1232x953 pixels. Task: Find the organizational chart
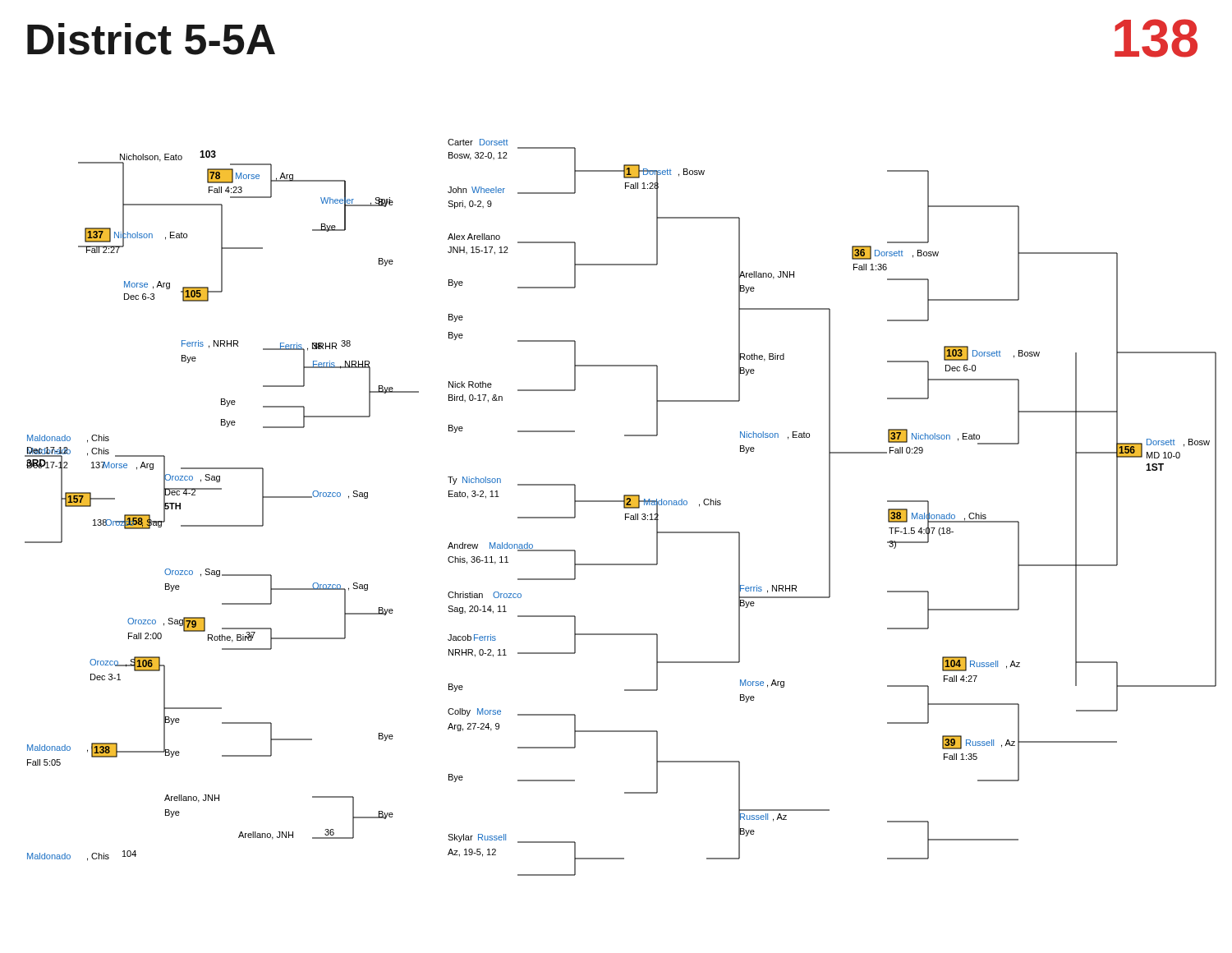click(x=616, y=505)
